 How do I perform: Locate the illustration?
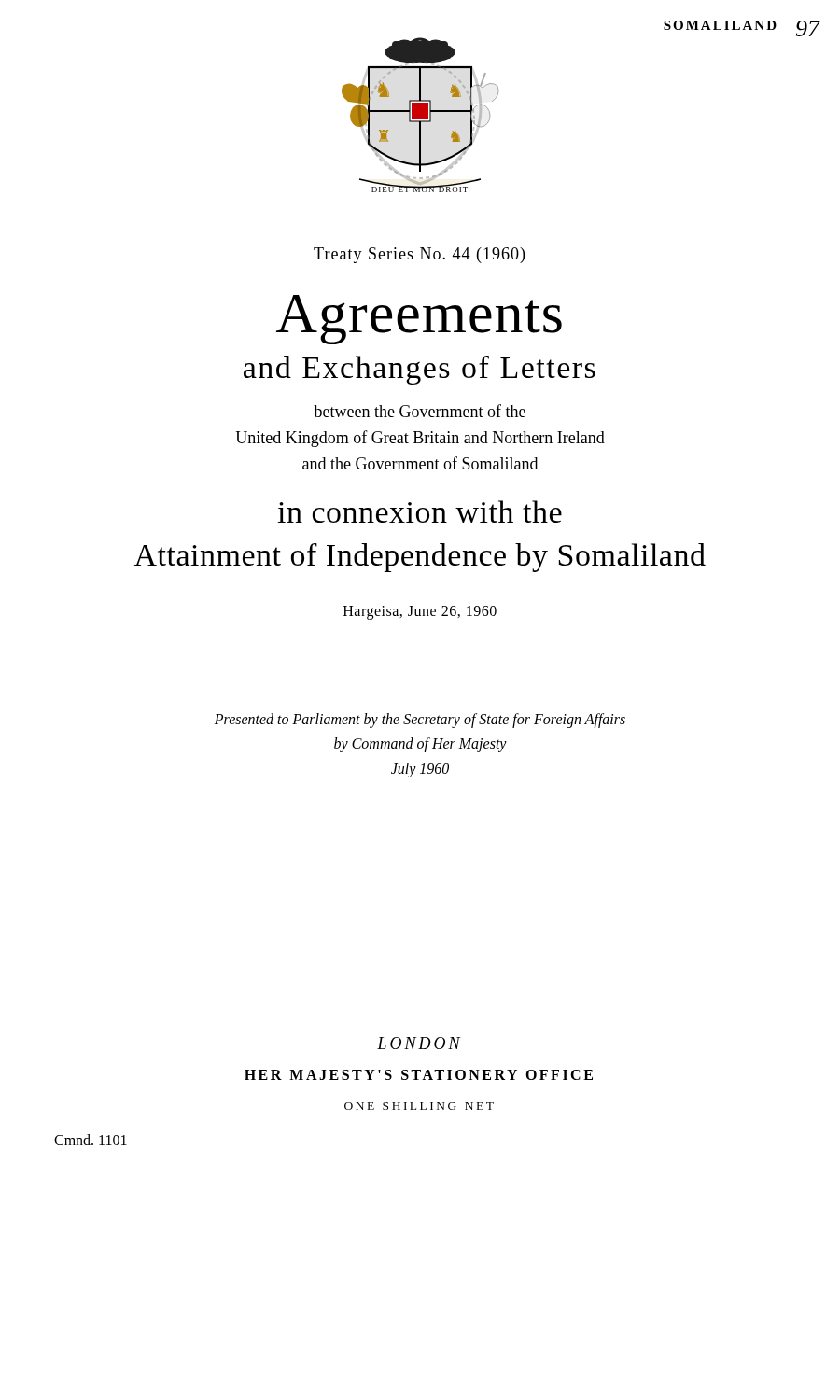[x=420, y=132]
